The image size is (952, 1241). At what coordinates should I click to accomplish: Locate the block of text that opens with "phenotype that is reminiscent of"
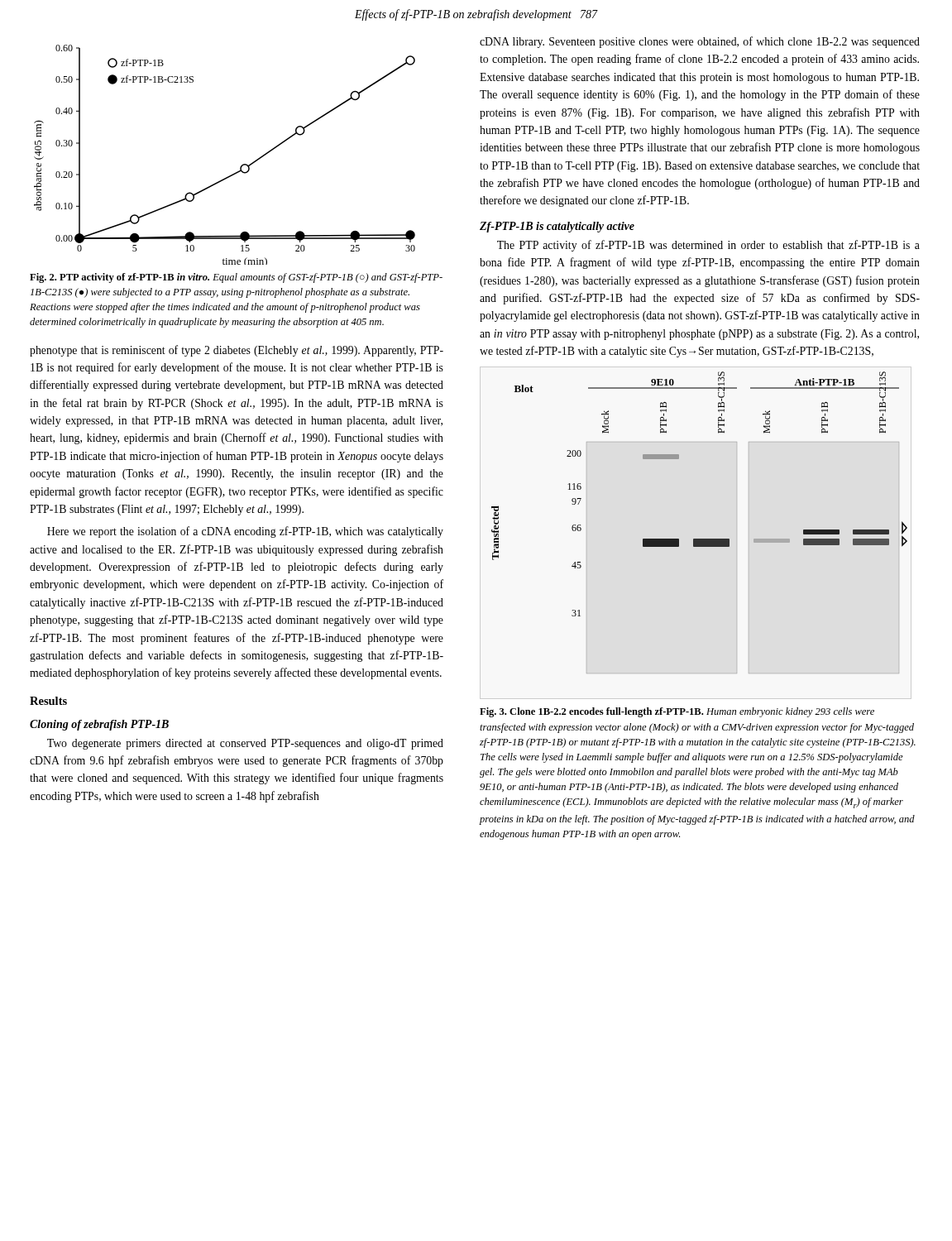pyautogui.click(x=237, y=512)
